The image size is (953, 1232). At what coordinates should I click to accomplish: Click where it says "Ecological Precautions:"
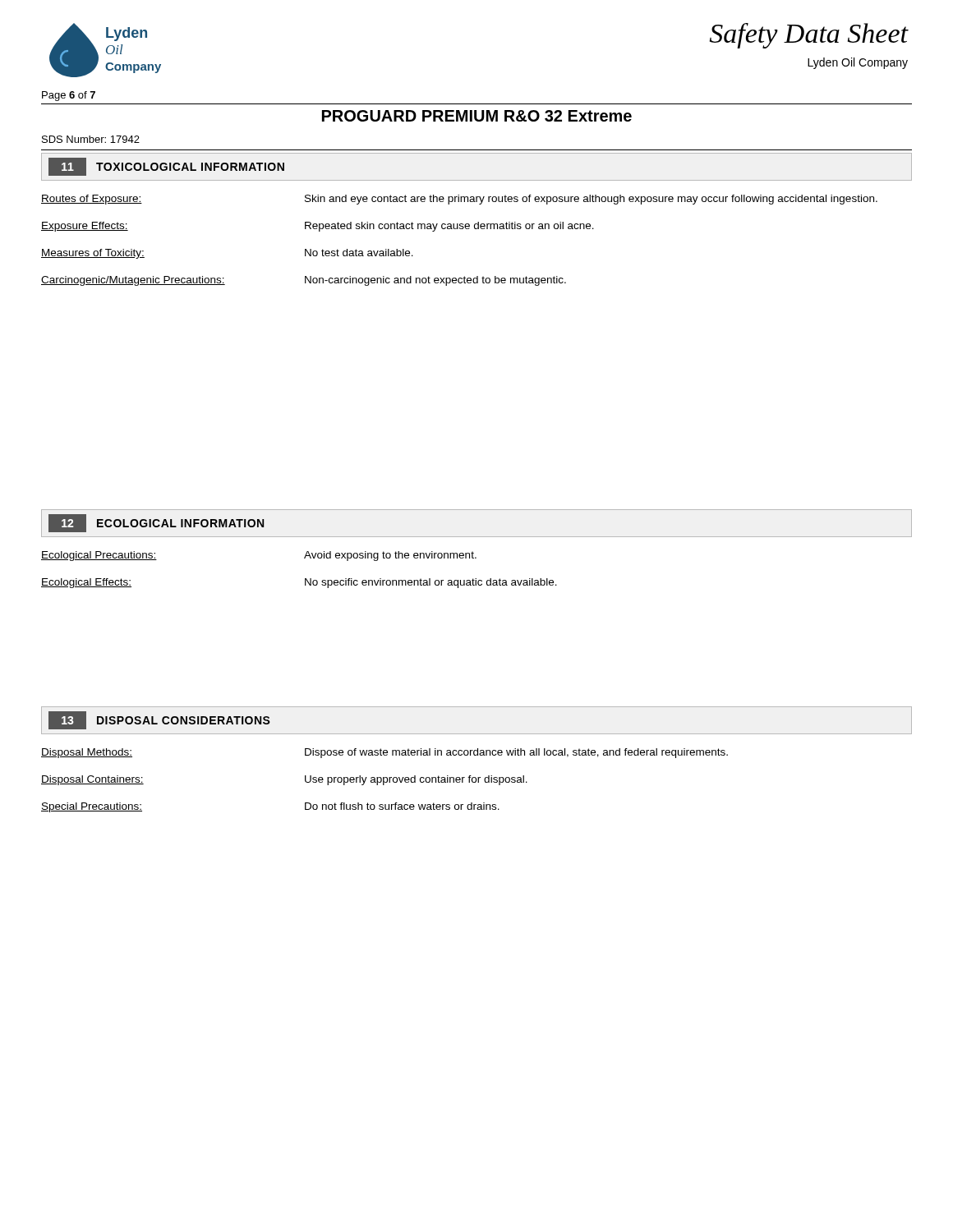(99, 555)
